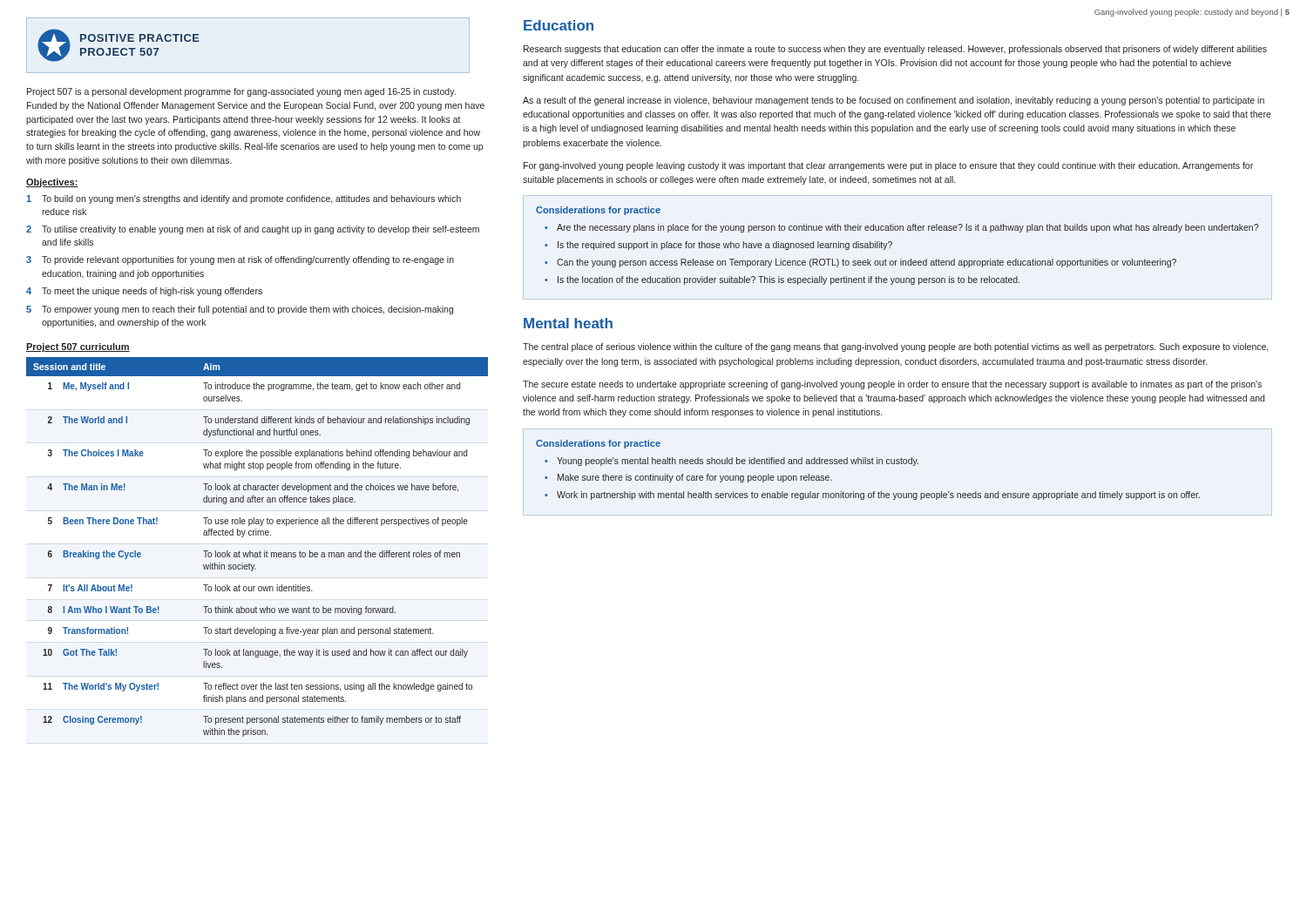Point to the text block starting "Is the required support in place"
This screenshot has width=1307, height=924.
point(725,245)
